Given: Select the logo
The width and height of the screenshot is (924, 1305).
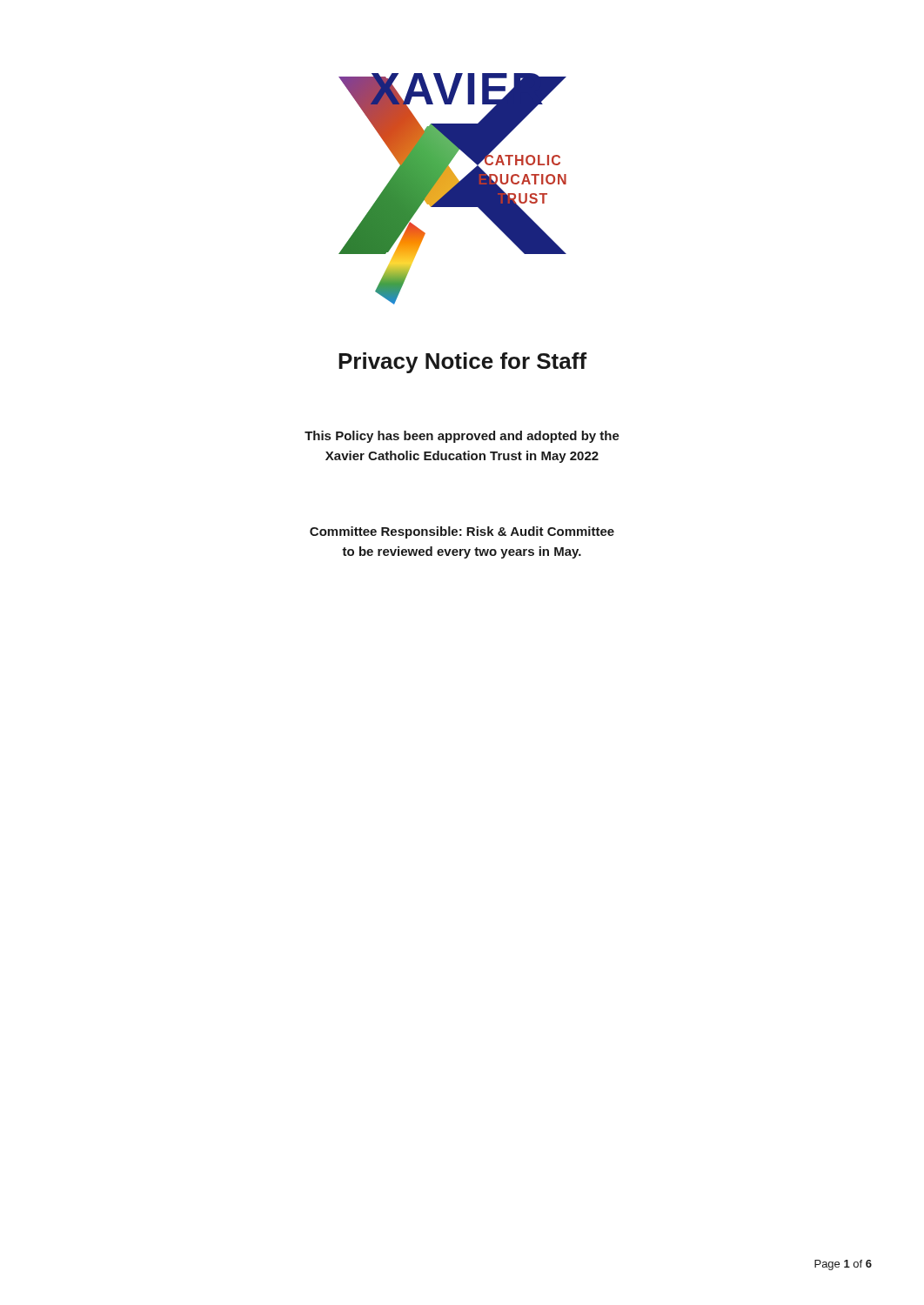Looking at the screenshot, I should 462,193.
